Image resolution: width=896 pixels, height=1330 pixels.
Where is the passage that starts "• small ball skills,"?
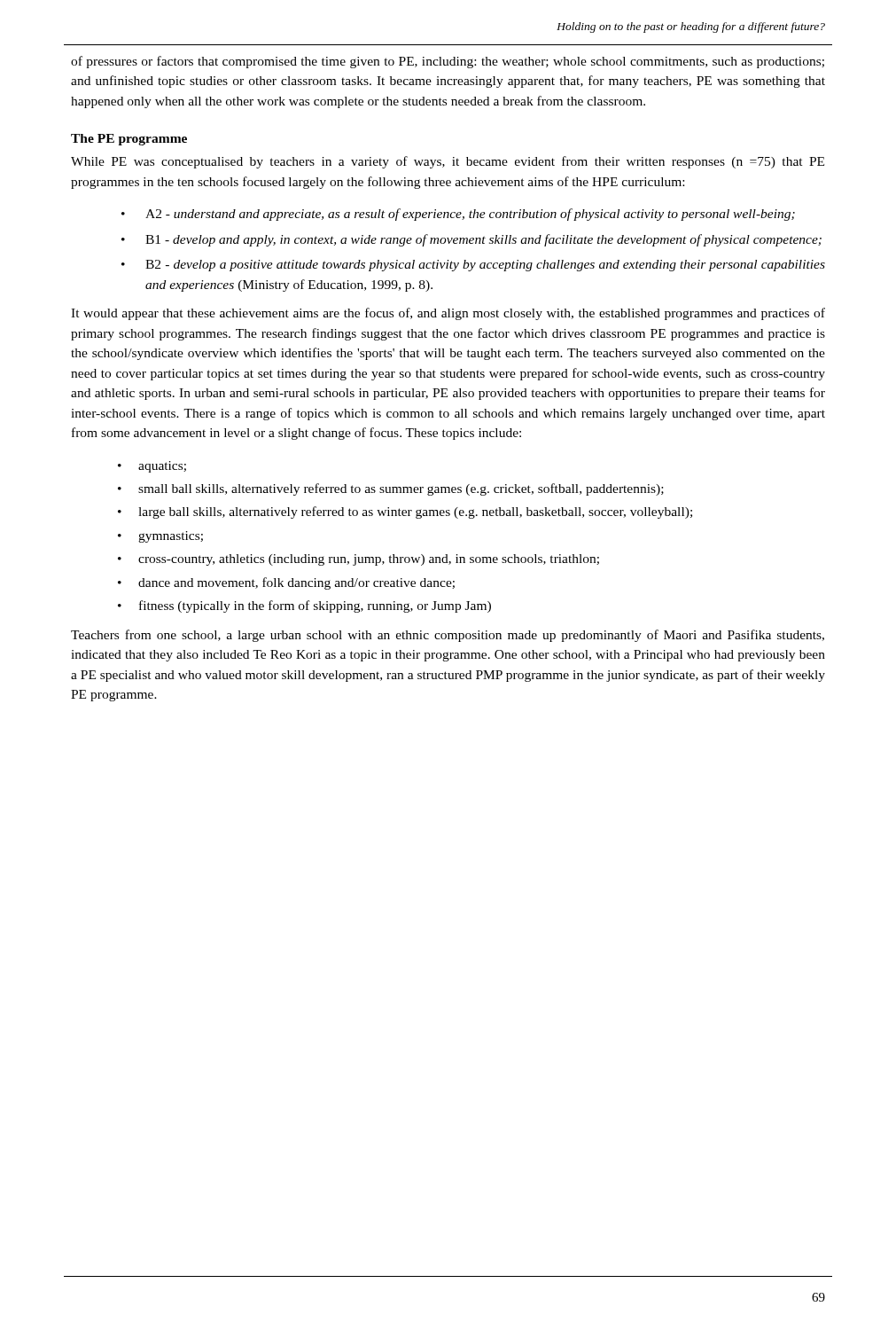point(460,489)
